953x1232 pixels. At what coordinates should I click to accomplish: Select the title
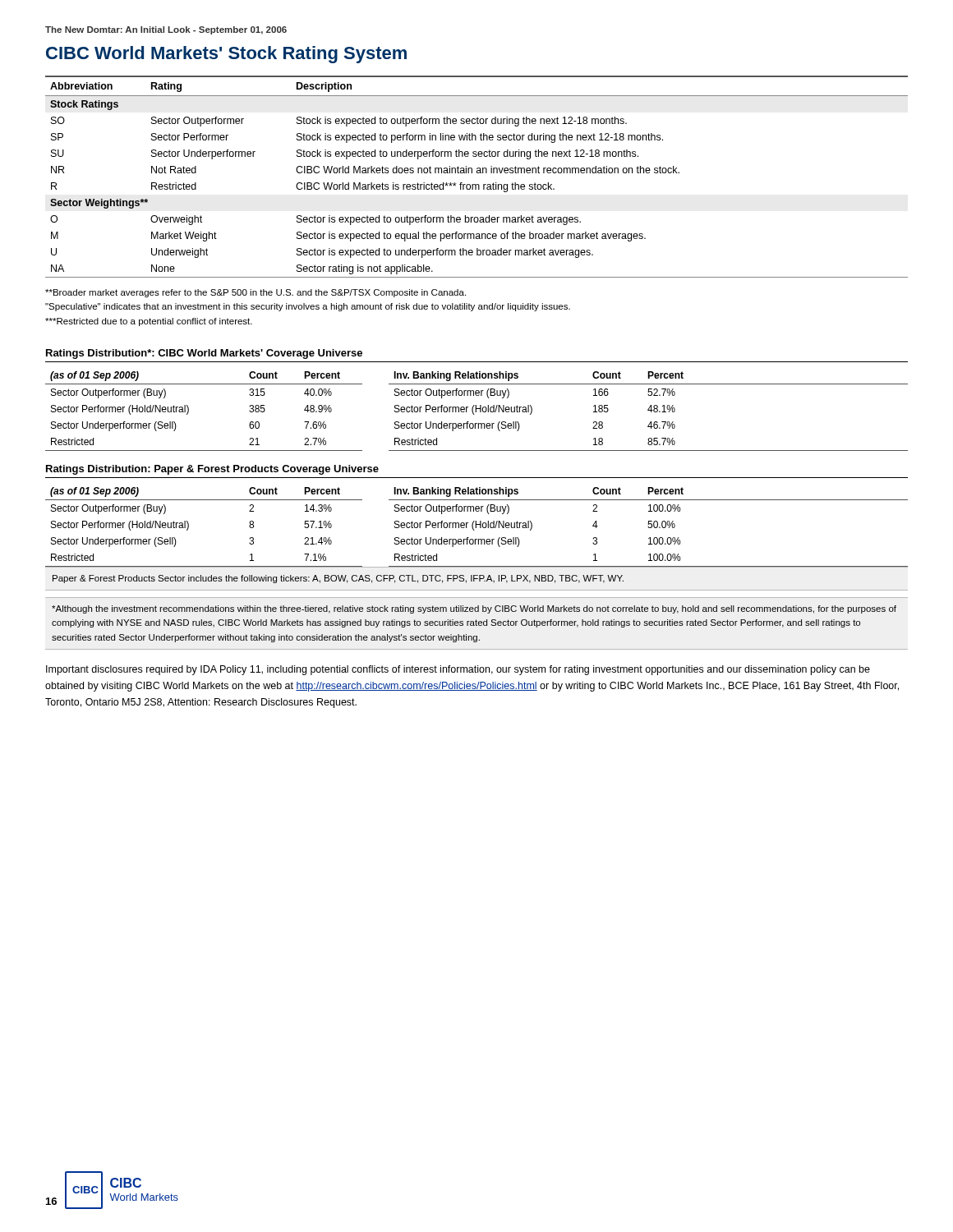pyautogui.click(x=226, y=53)
